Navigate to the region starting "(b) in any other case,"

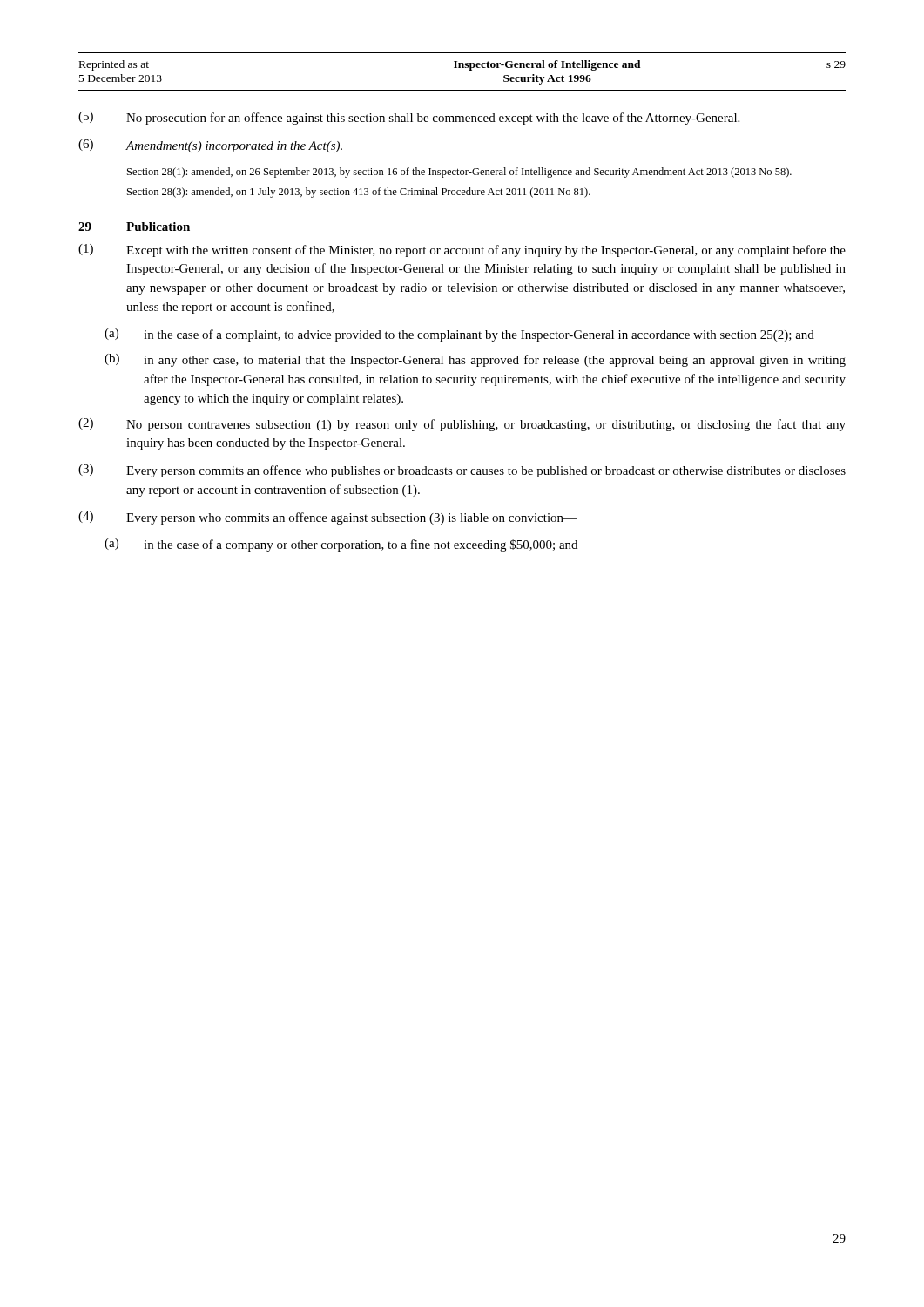pos(475,380)
